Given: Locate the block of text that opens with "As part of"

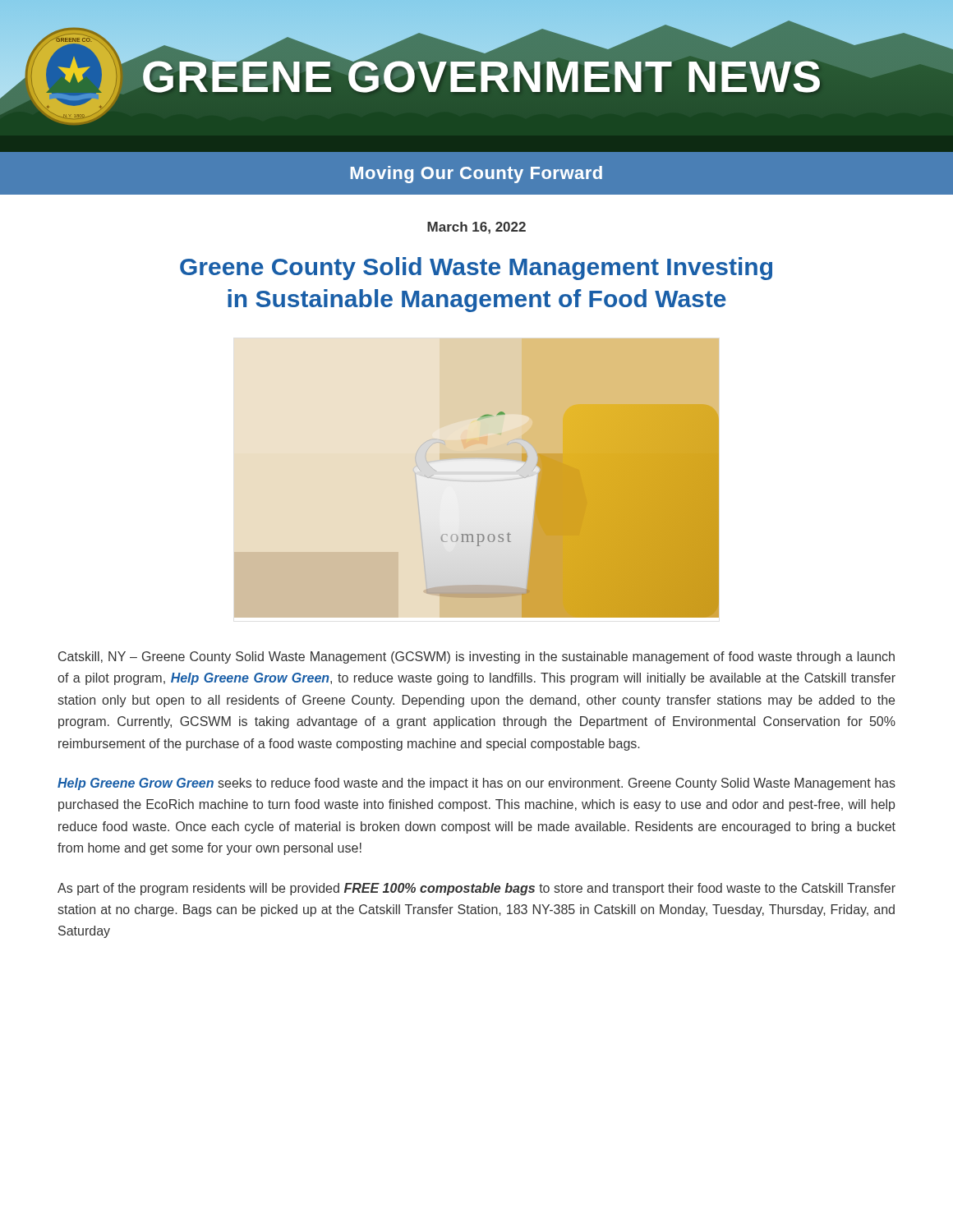Looking at the screenshot, I should point(476,910).
